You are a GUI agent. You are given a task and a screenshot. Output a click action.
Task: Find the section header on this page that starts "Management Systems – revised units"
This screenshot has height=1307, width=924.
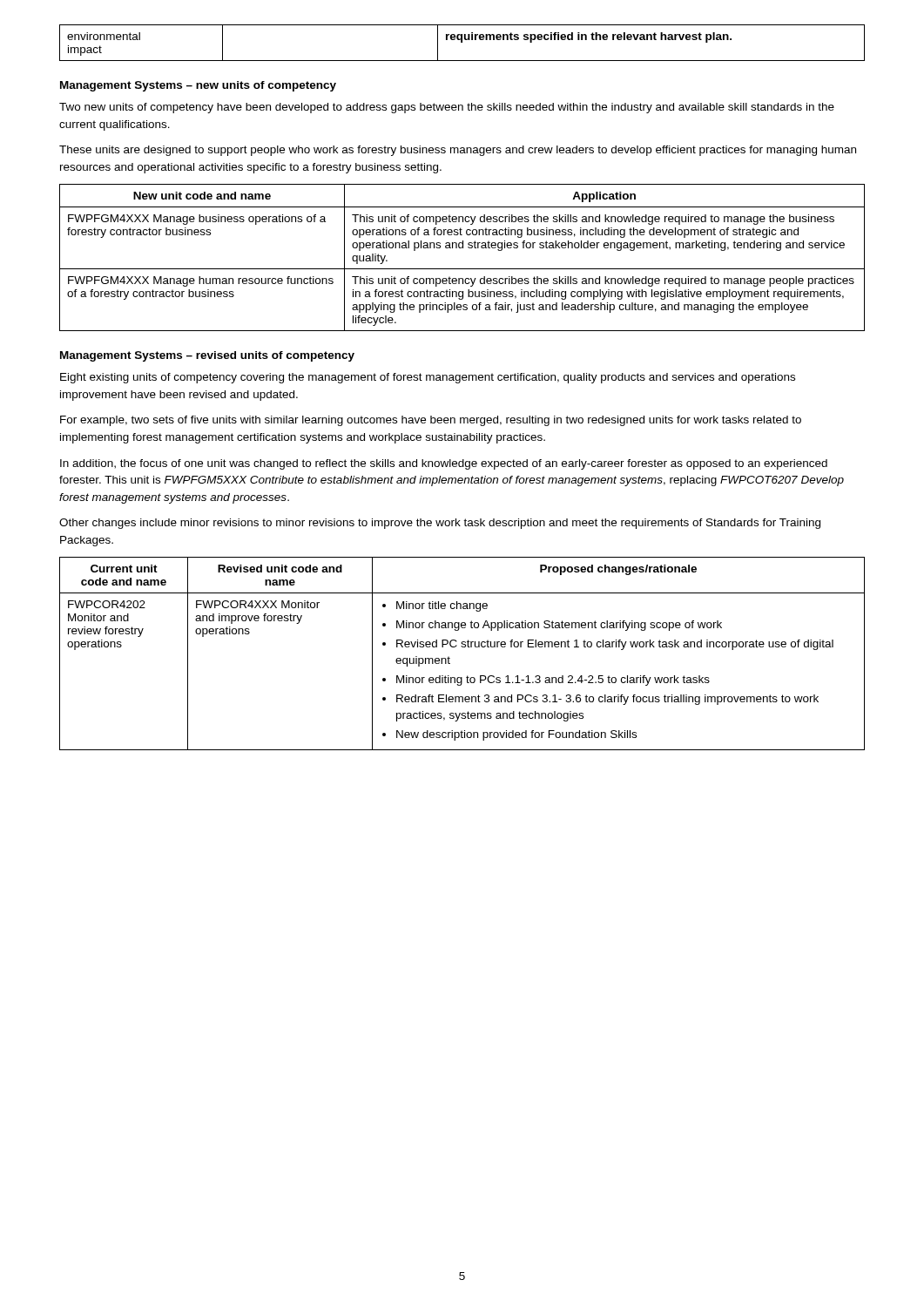[207, 355]
